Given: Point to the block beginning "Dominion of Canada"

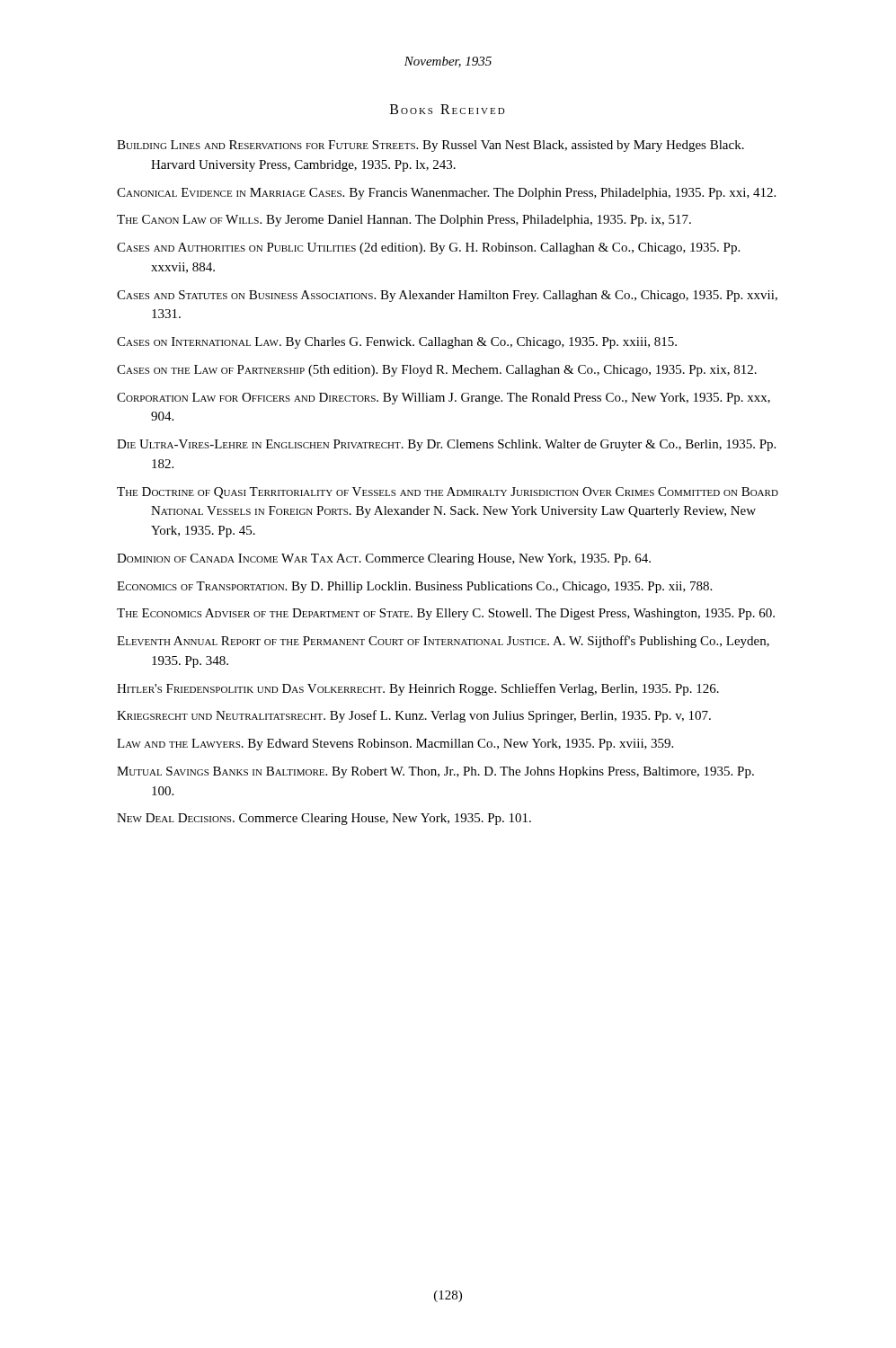Looking at the screenshot, I should click(384, 558).
